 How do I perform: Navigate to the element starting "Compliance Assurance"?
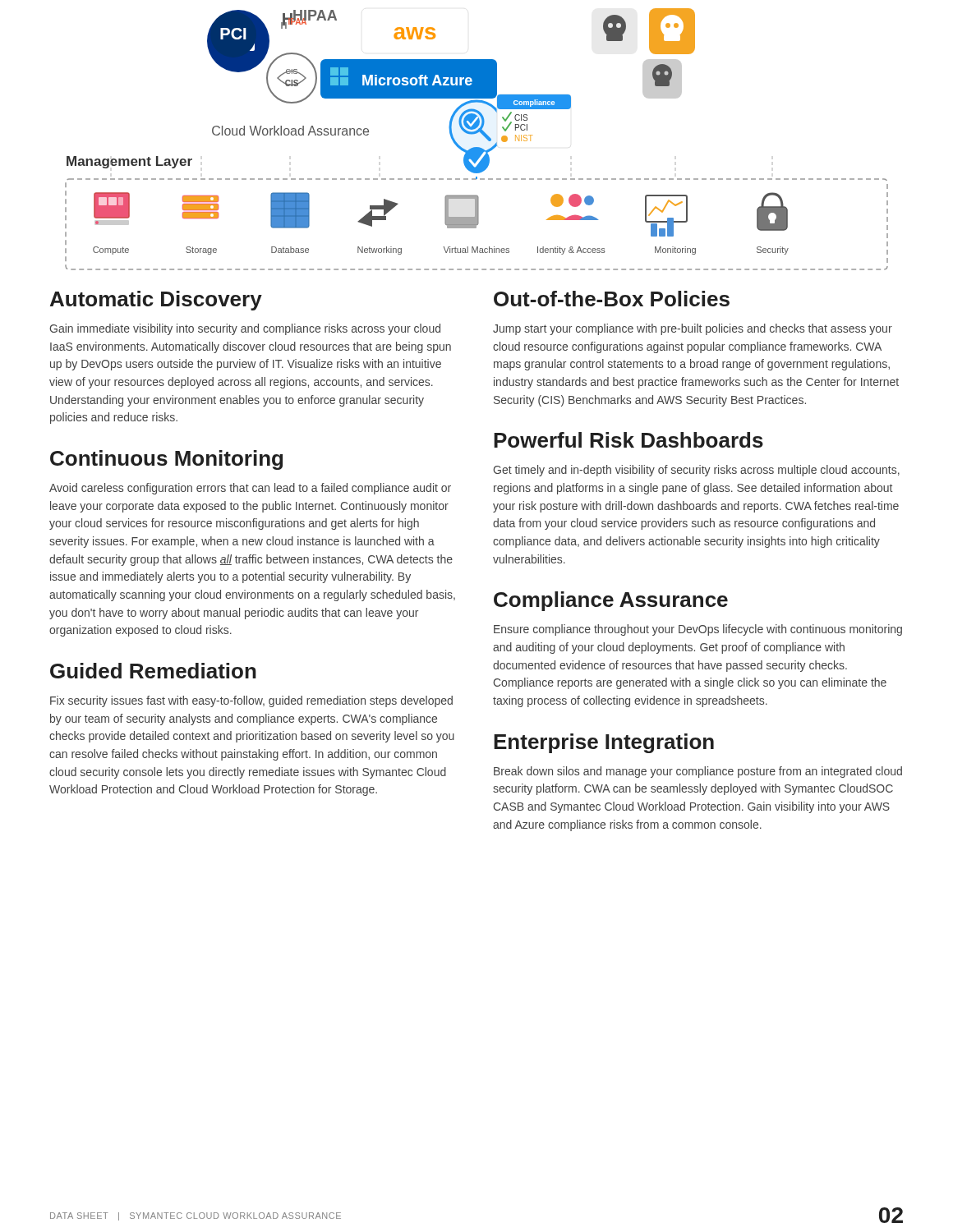[x=698, y=601]
